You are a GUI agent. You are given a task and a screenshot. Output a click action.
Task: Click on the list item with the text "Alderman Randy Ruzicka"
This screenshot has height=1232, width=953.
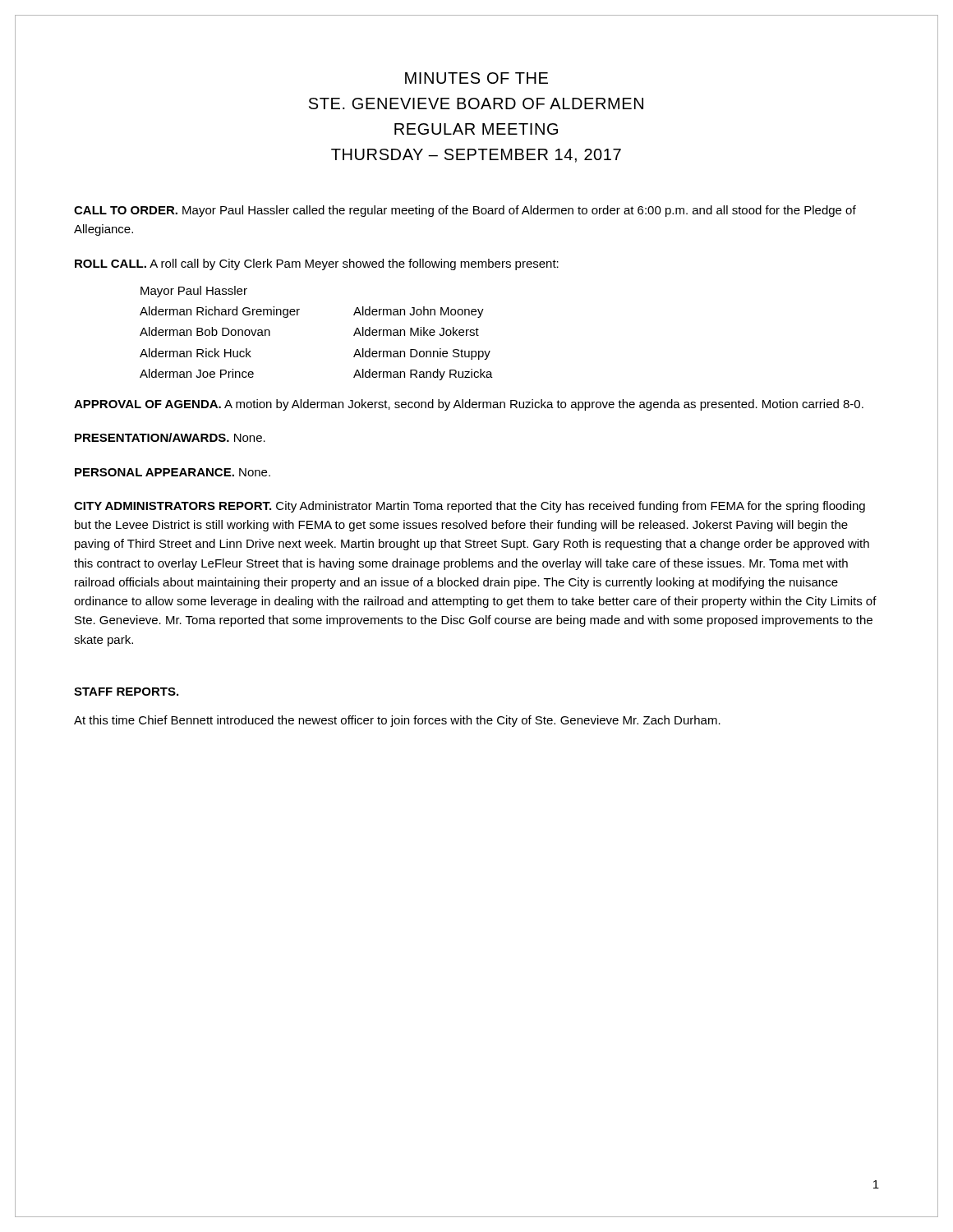click(x=423, y=373)
